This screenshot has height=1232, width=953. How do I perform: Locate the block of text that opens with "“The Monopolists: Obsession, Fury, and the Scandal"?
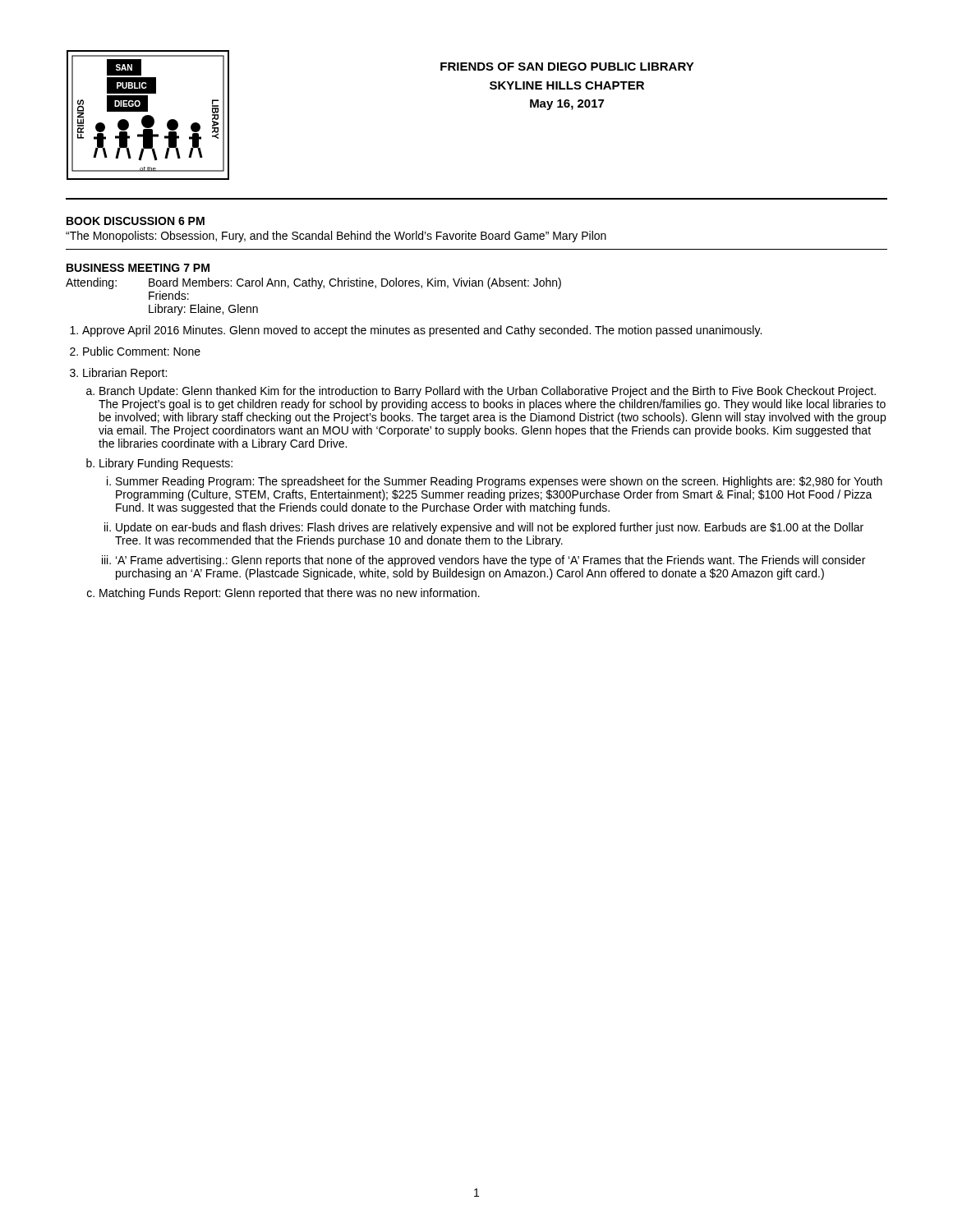(x=336, y=236)
